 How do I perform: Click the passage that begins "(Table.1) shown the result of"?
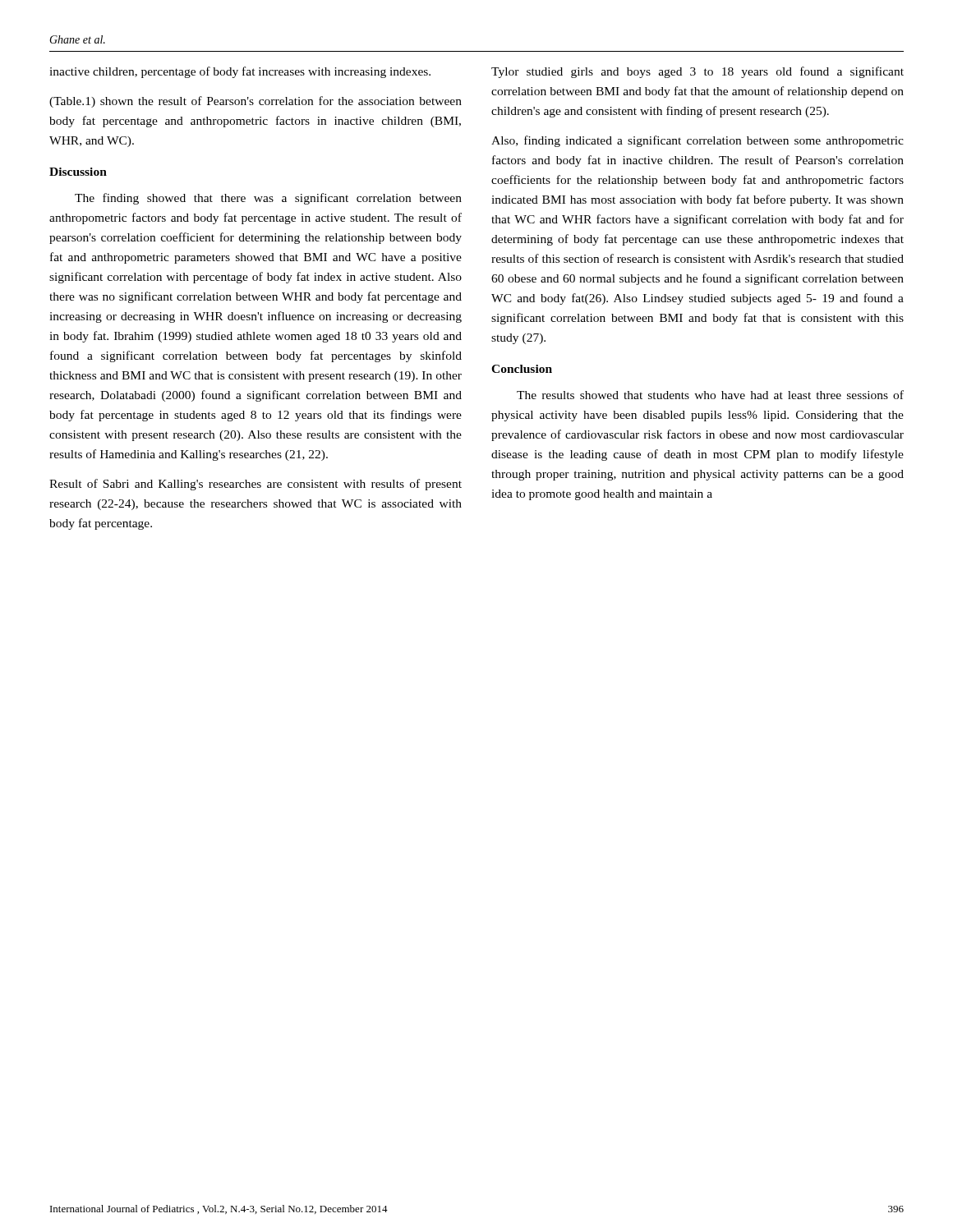(x=255, y=121)
